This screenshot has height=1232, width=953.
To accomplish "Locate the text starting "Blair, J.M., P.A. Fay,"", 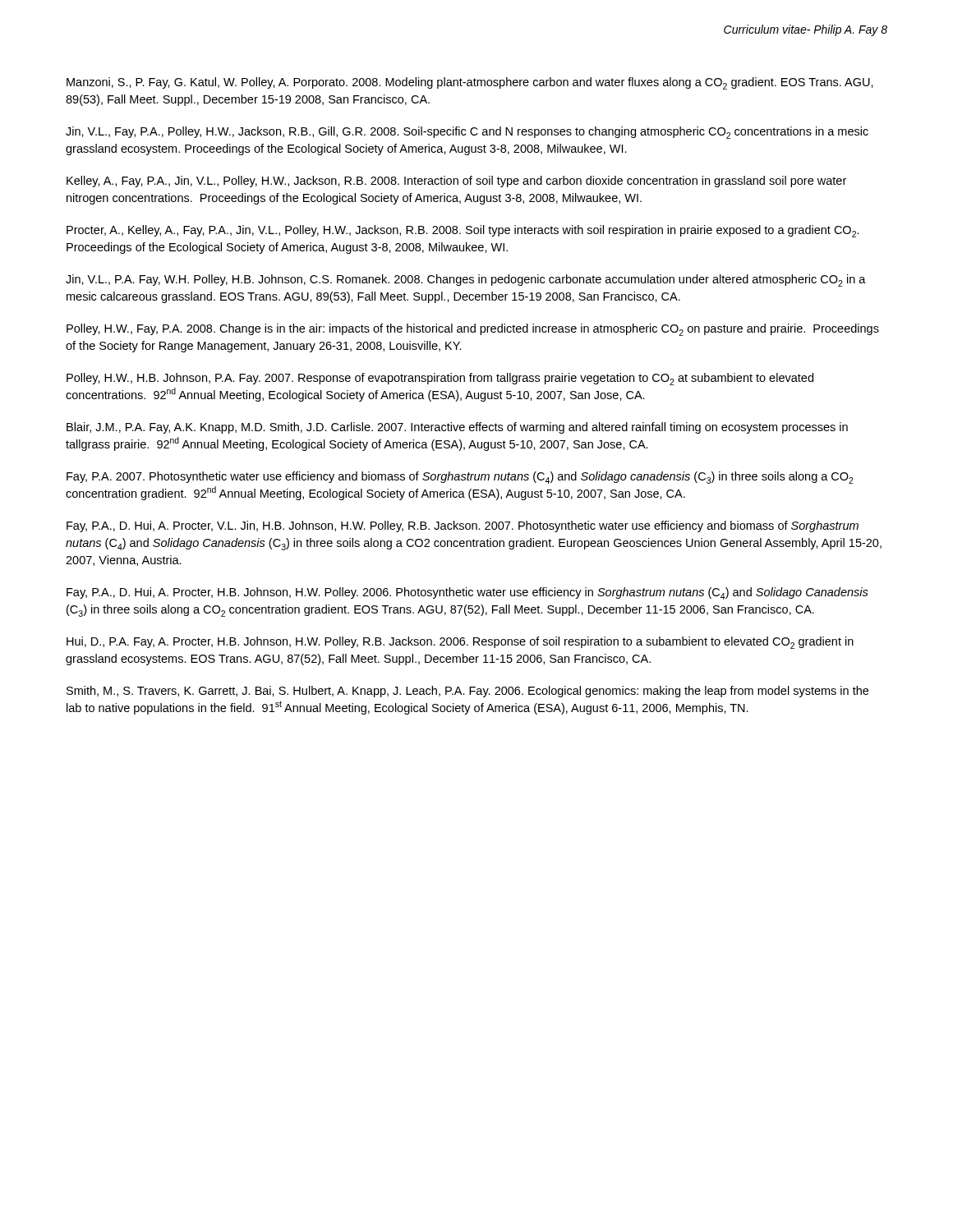I will tap(457, 436).
